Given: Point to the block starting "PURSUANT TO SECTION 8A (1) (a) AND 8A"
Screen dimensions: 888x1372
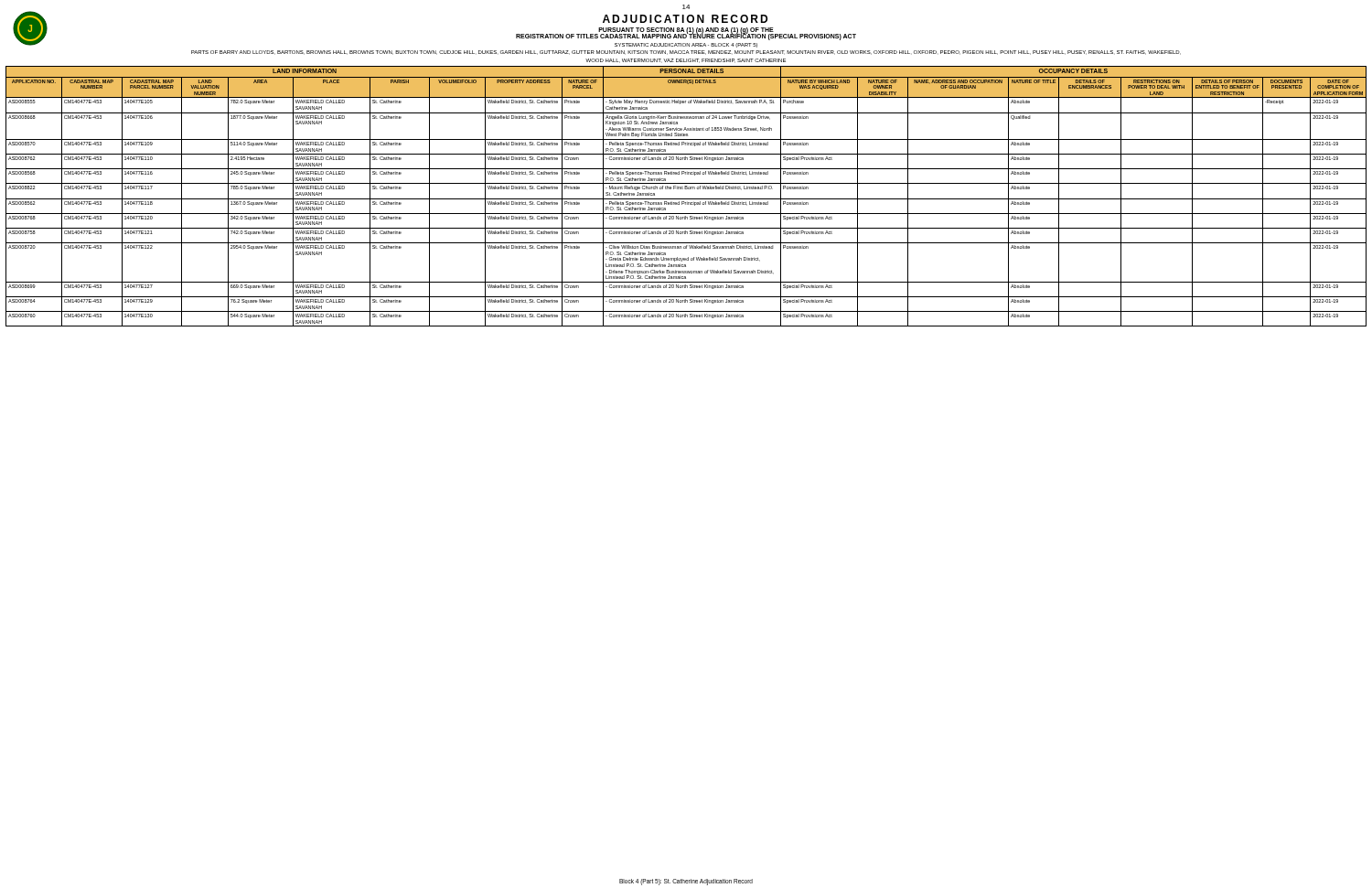Looking at the screenshot, I should pos(686,33).
